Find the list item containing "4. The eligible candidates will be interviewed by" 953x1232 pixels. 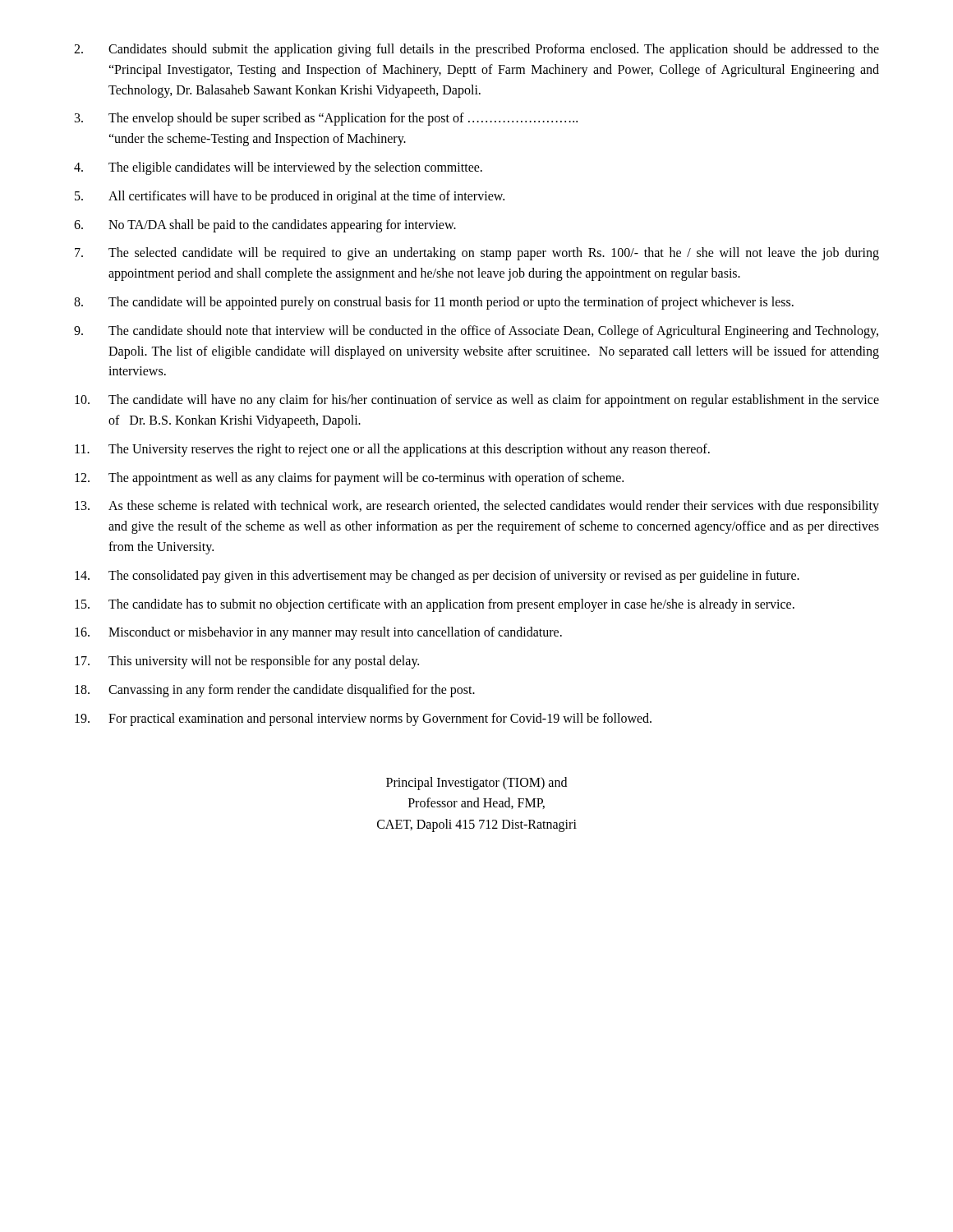pos(476,168)
